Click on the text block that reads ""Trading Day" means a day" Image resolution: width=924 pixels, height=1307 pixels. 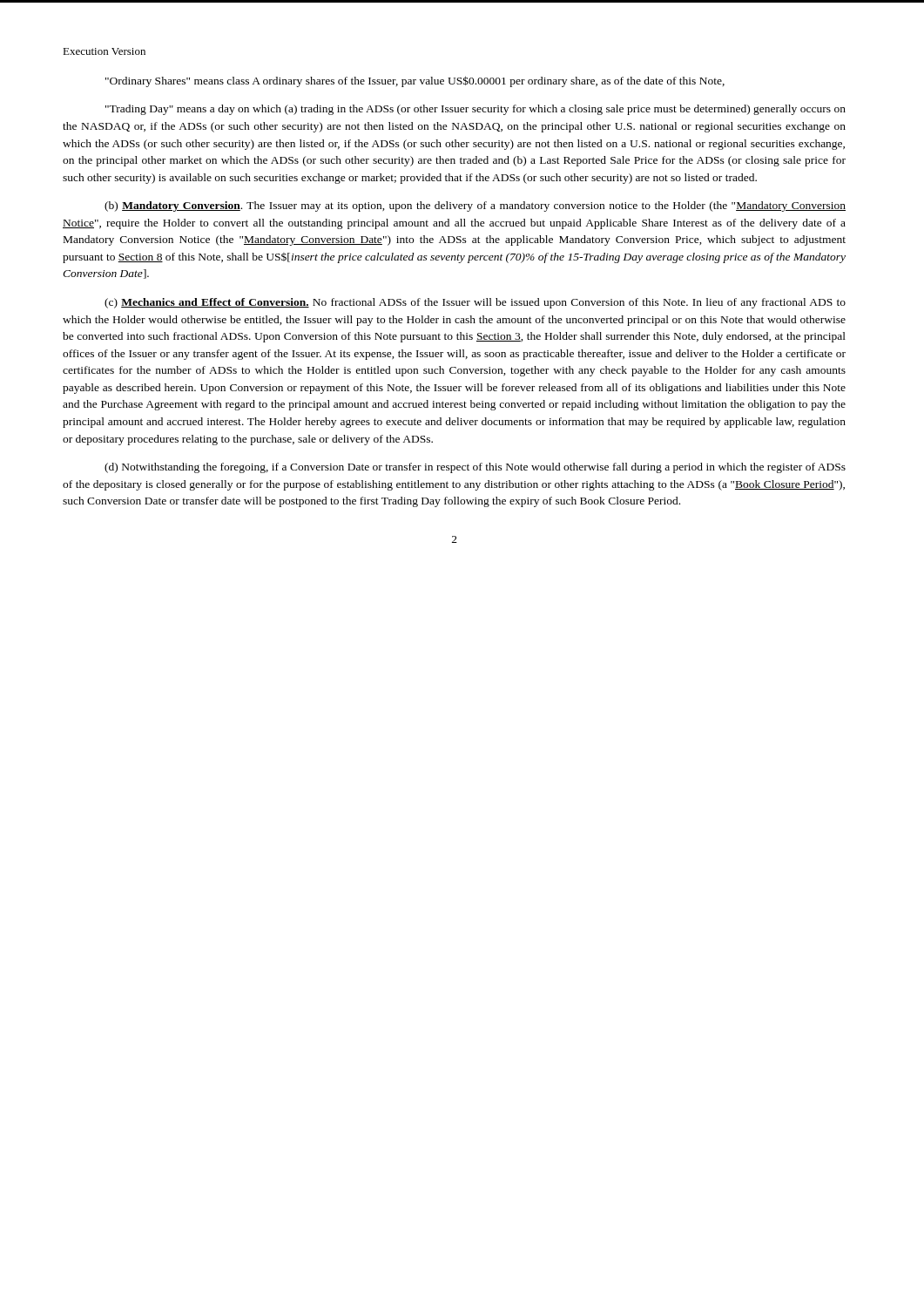coord(454,143)
